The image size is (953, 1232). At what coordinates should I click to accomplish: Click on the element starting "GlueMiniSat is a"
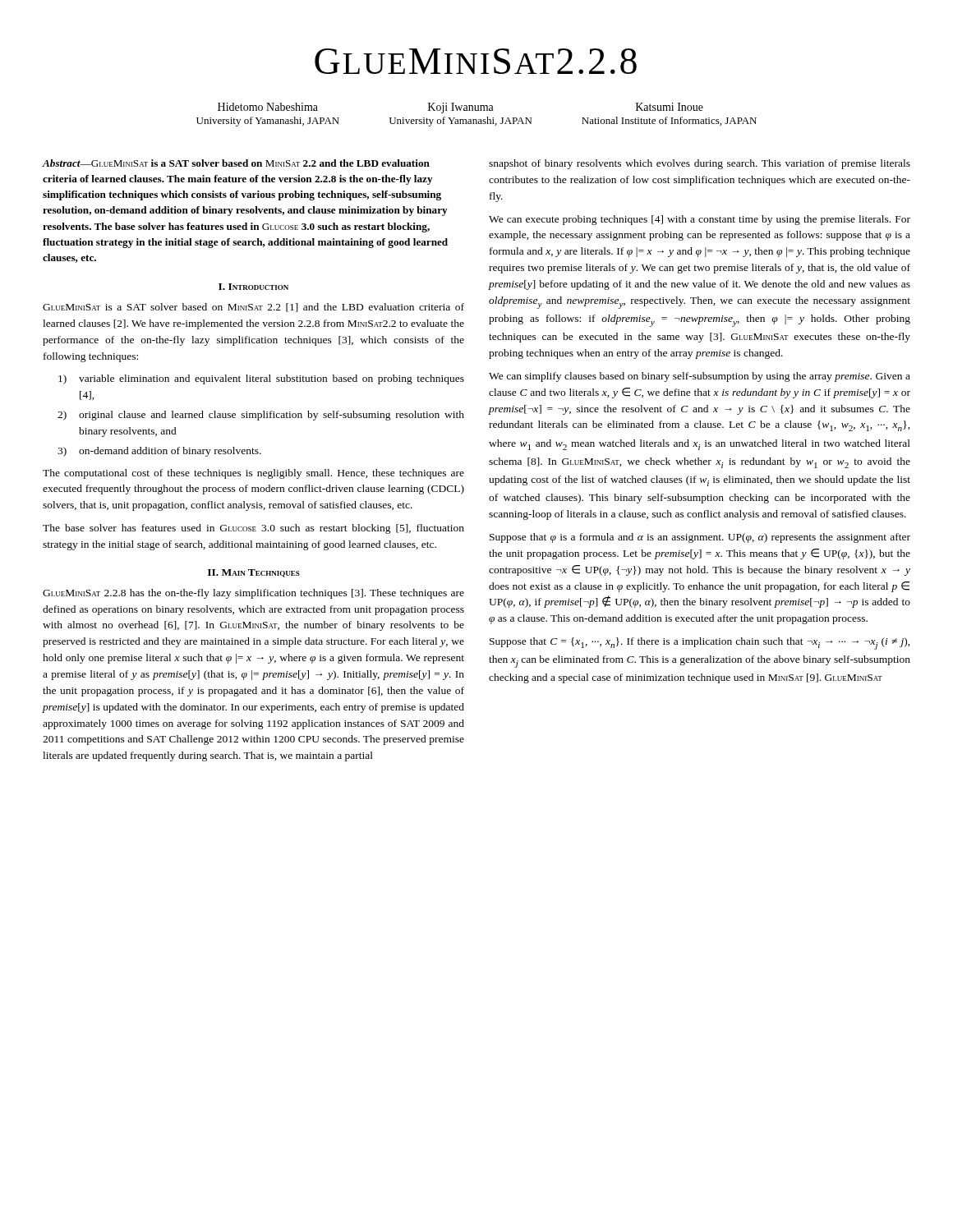(x=253, y=331)
